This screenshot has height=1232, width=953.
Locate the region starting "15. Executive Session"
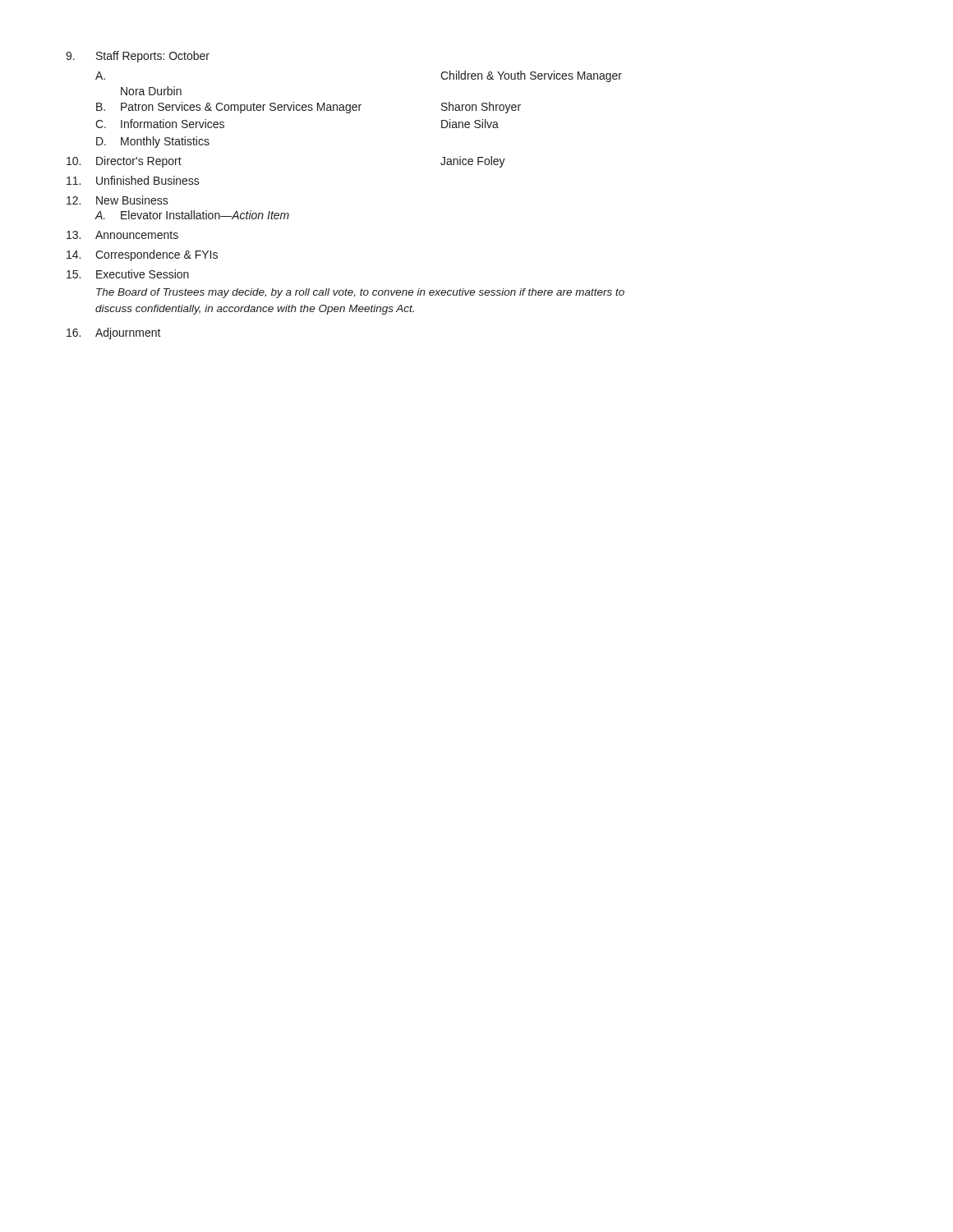tap(128, 274)
